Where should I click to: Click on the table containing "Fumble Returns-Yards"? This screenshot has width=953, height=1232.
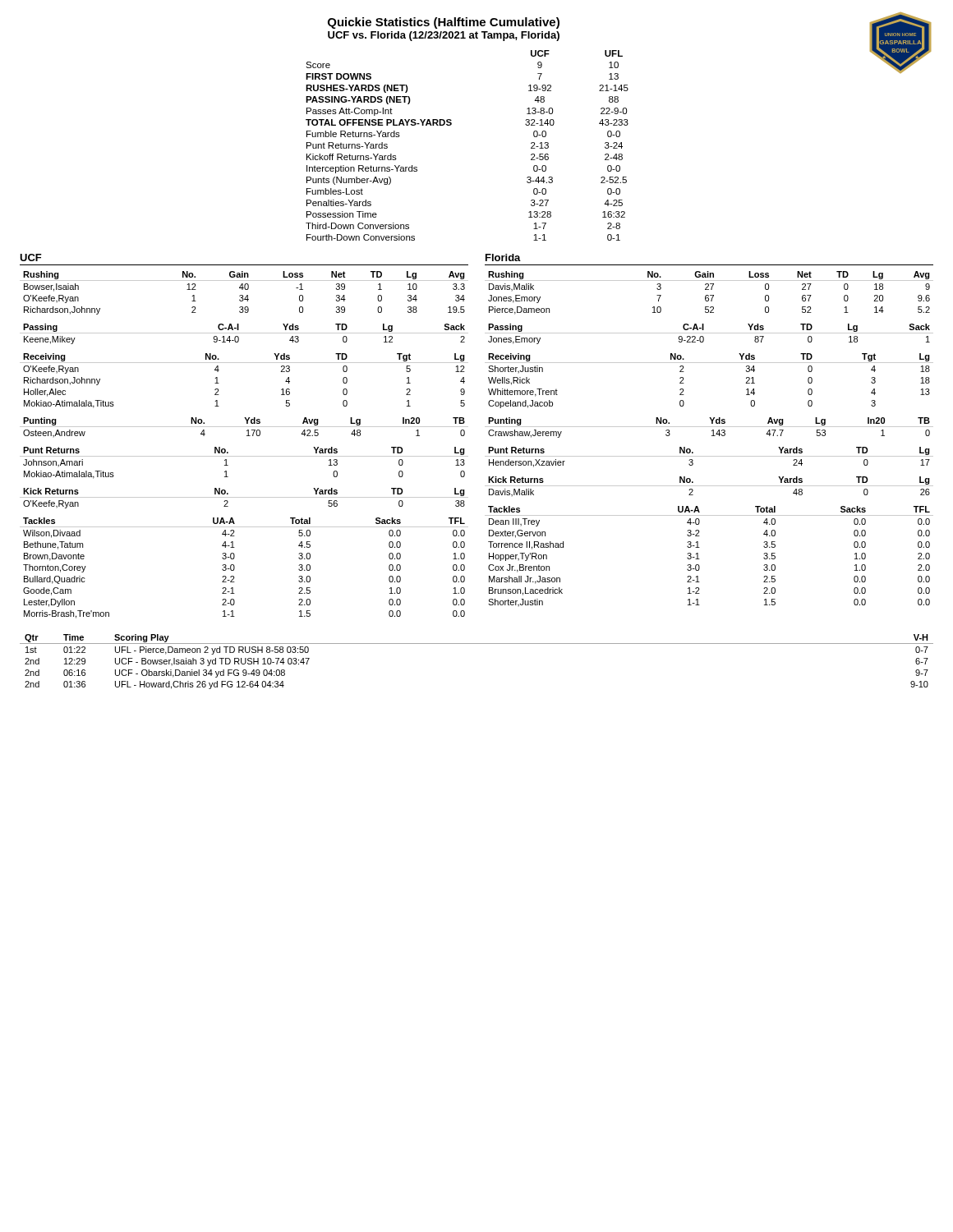tap(476, 145)
